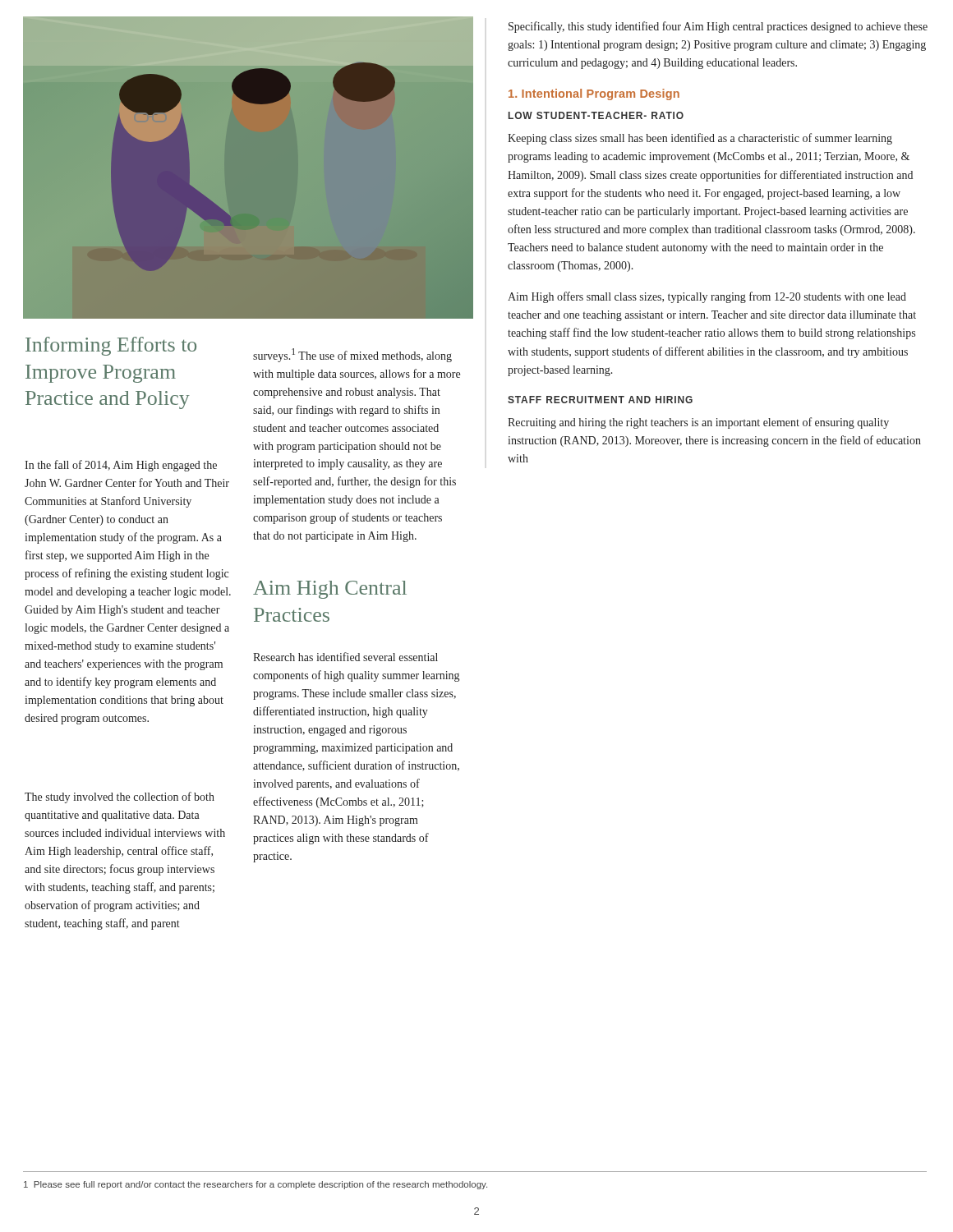The height and width of the screenshot is (1232, 953).
Task: Click on the element starting "1. Intentional Program Design"
Action: pyautogui.click(x=594, y=94)
